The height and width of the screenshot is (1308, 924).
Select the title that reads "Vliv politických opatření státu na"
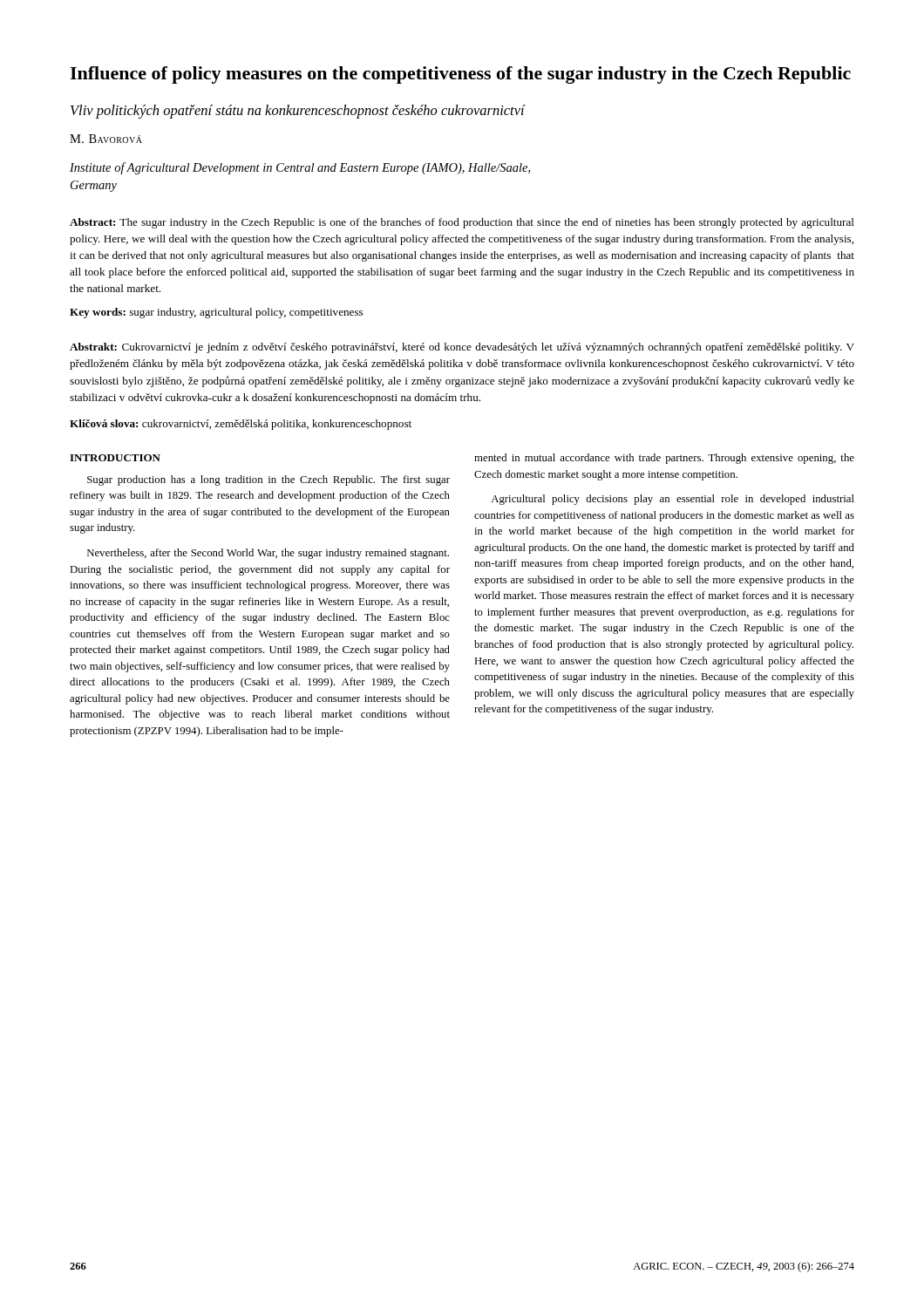coord(462,110)
